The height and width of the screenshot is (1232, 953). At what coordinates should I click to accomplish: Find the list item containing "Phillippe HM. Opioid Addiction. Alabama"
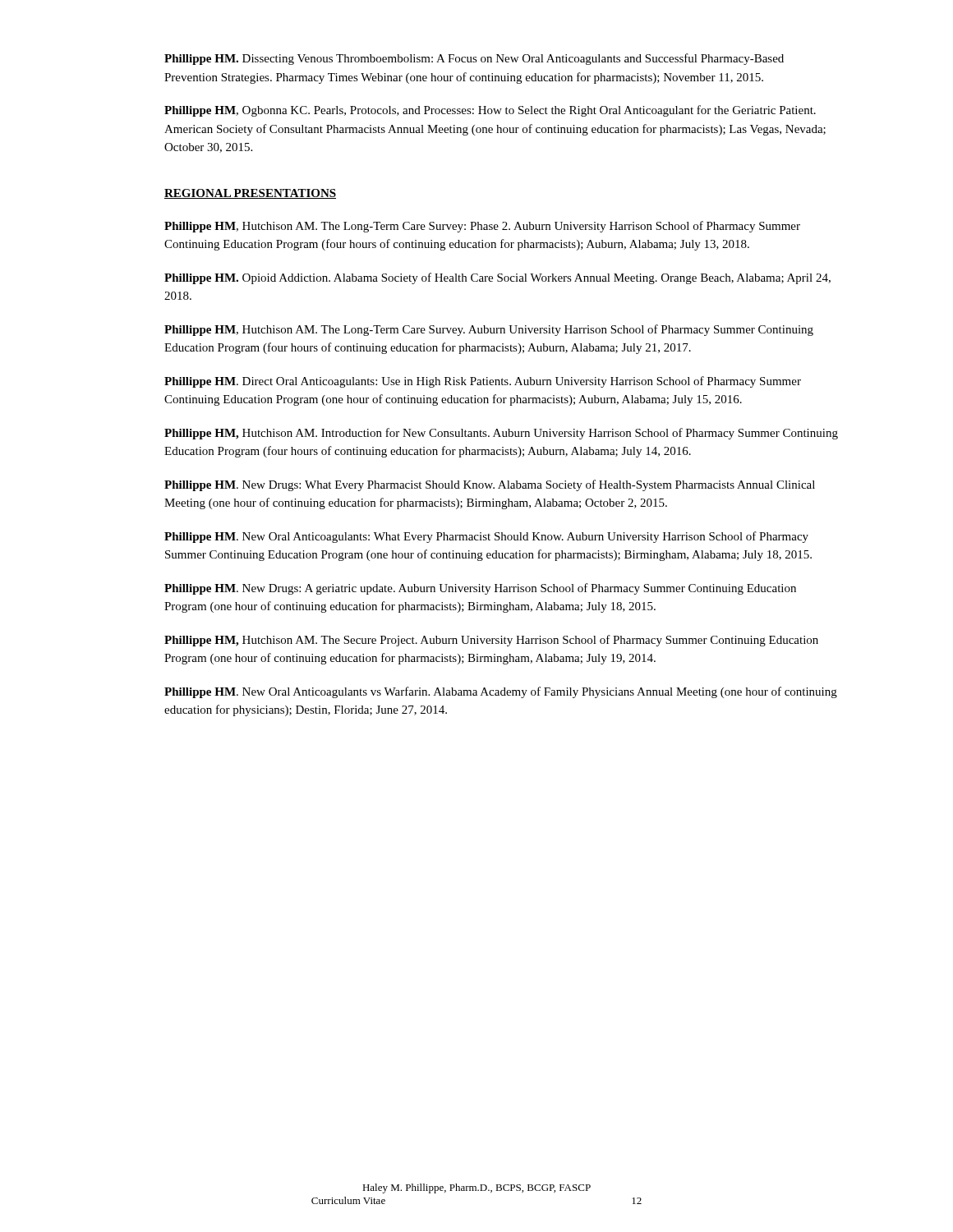[x=498, y=286]
